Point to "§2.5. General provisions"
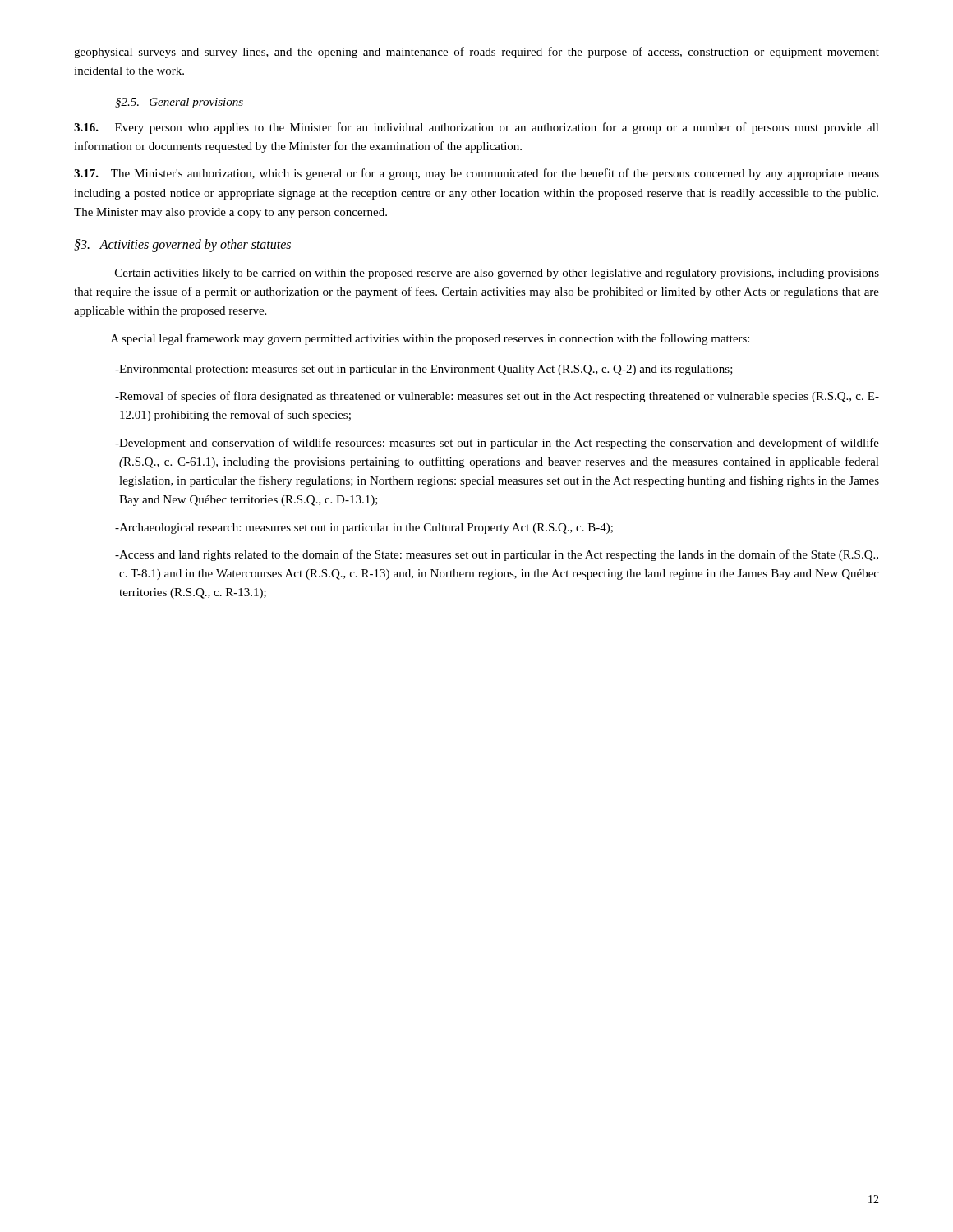The image size is (953, 1232). [x=179, y=101]
